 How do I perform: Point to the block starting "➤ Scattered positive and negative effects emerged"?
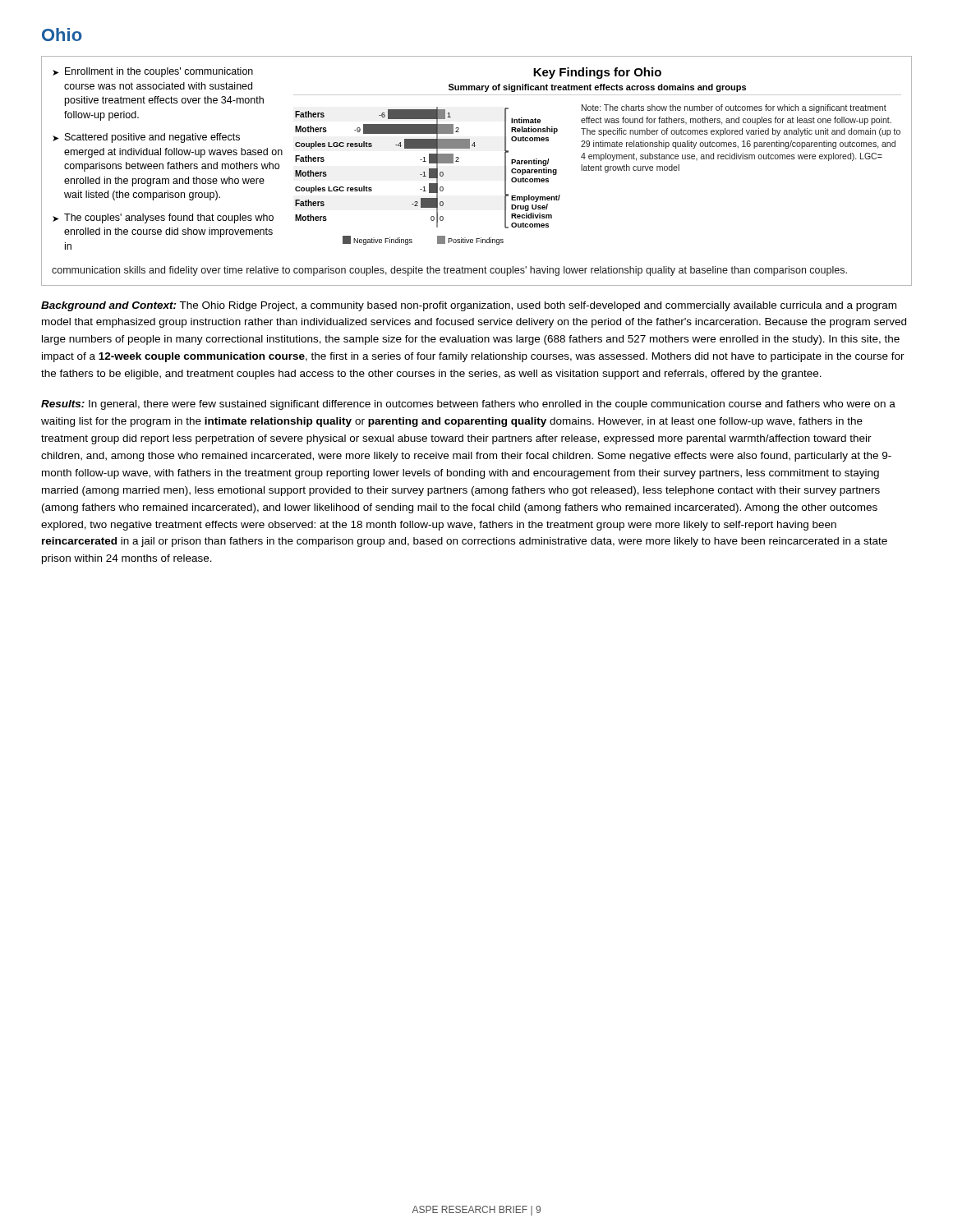(168, 167)
